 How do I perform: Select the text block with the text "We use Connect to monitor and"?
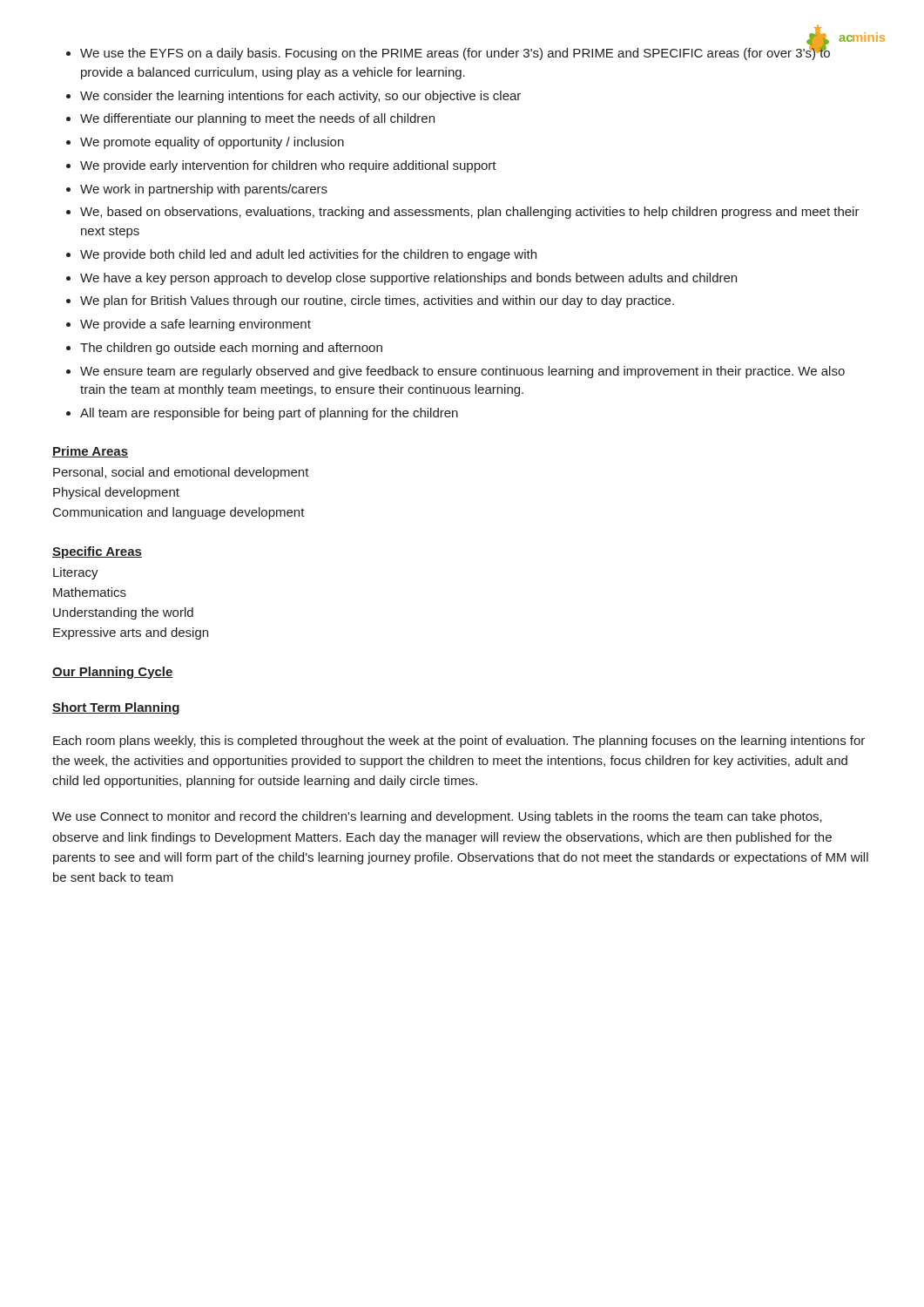click(x=461, y=847)
